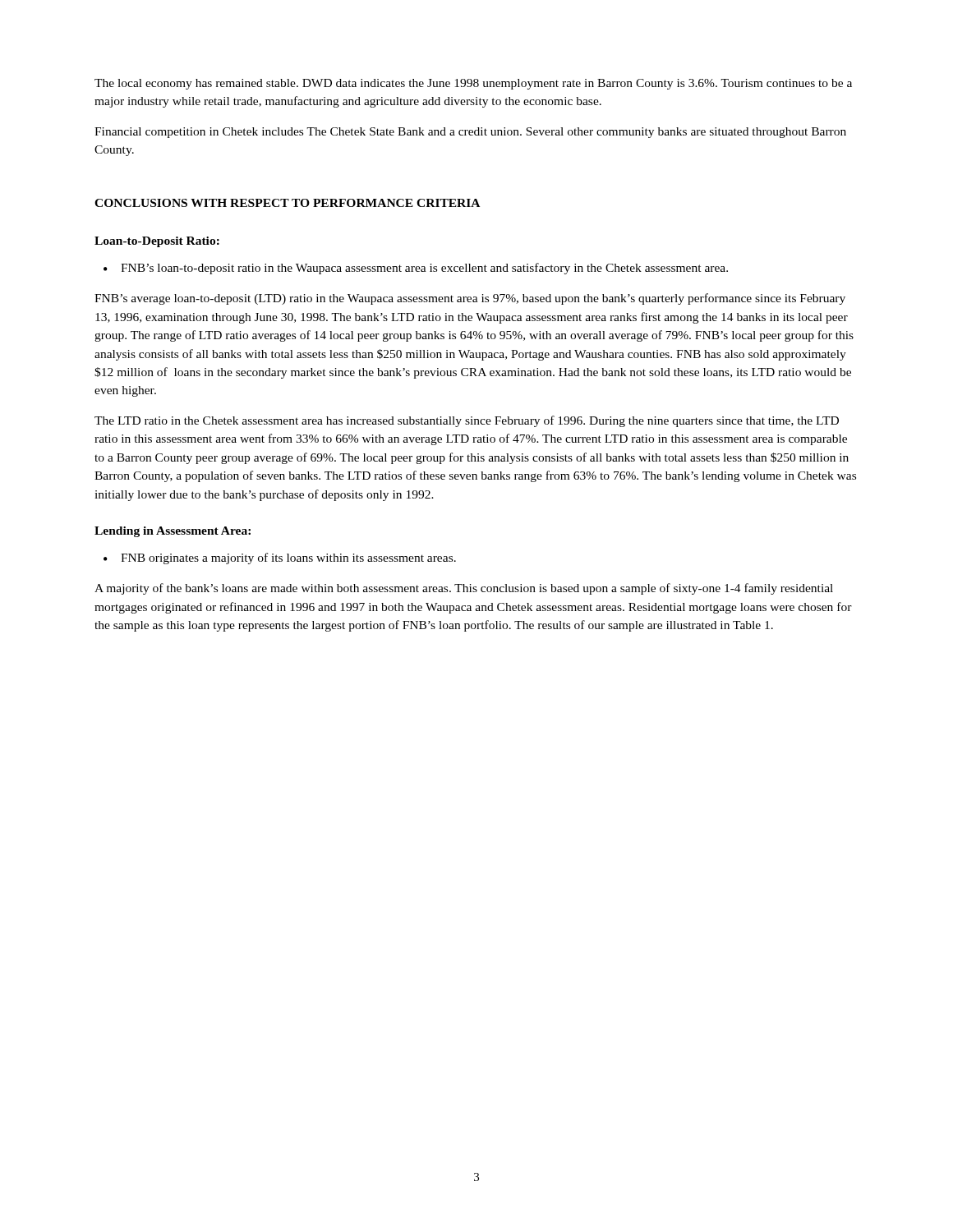Select the section header that says "CONCLUSIONS WITH RESPECT TO PERFORMANCE CRITERIA"

click(x=287, y=202)
